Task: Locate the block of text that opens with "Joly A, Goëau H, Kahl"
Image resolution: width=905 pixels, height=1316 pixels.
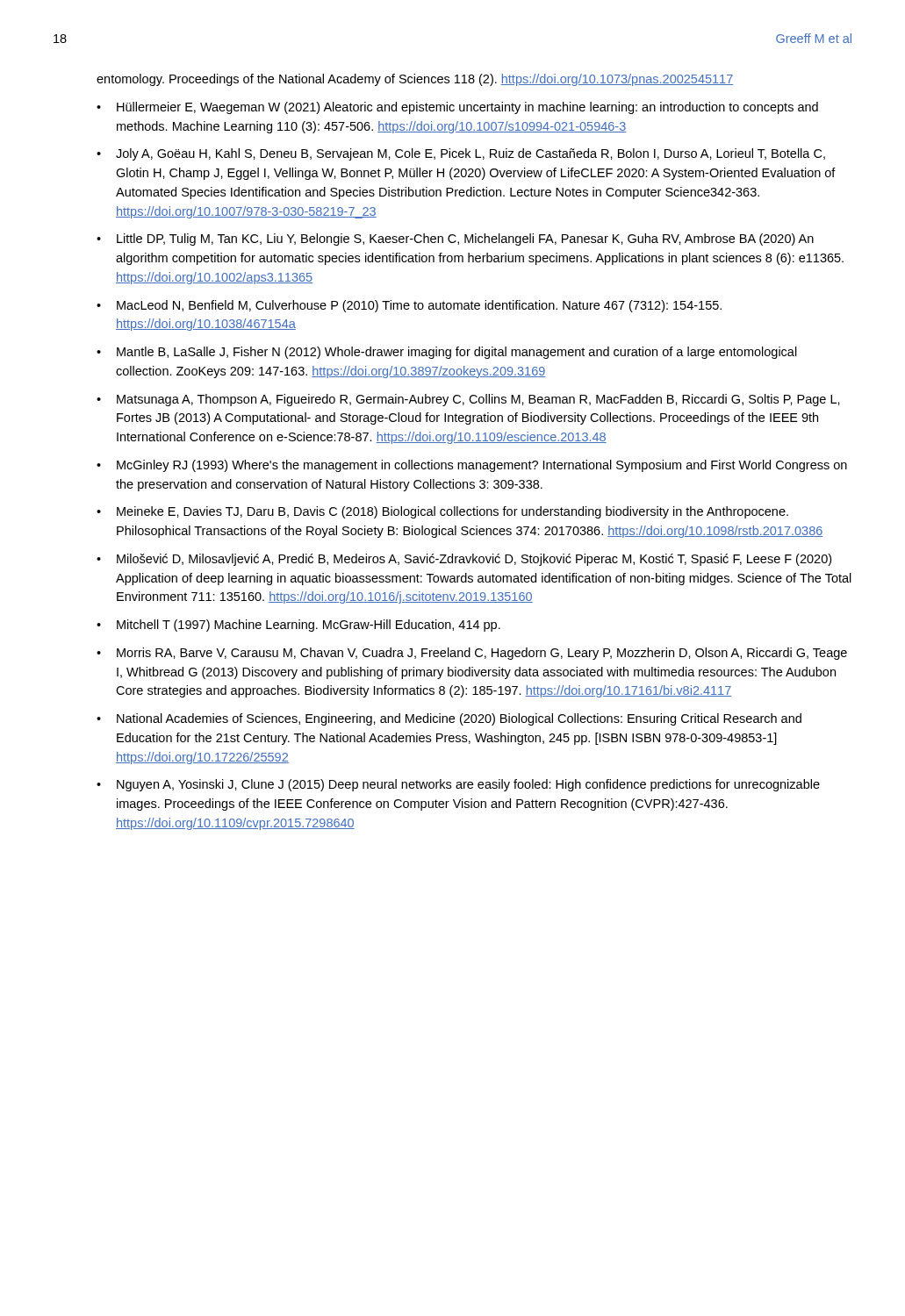Action: (x=475, y=182)
